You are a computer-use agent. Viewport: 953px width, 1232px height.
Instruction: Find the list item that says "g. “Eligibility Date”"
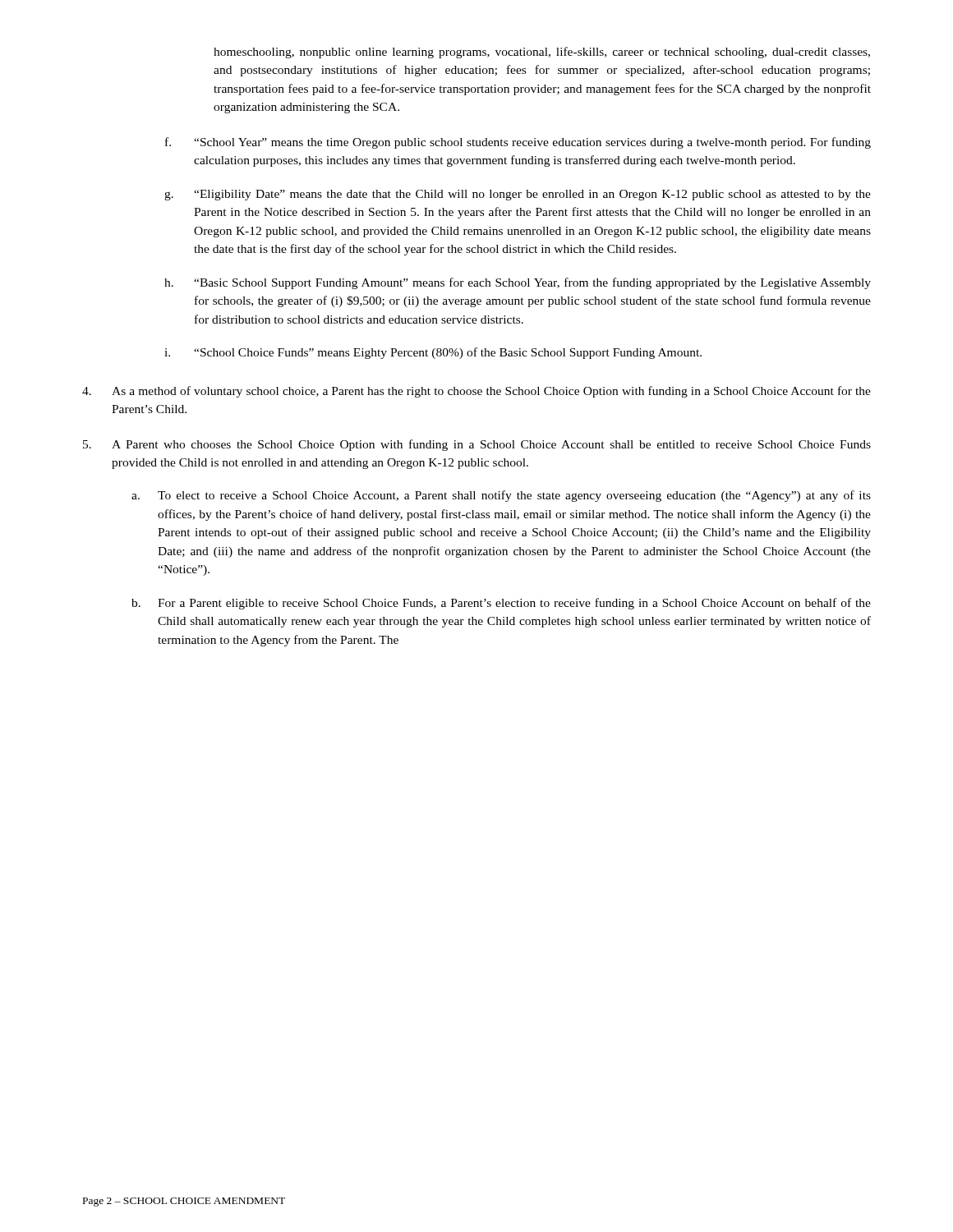(x=518, y=222)
